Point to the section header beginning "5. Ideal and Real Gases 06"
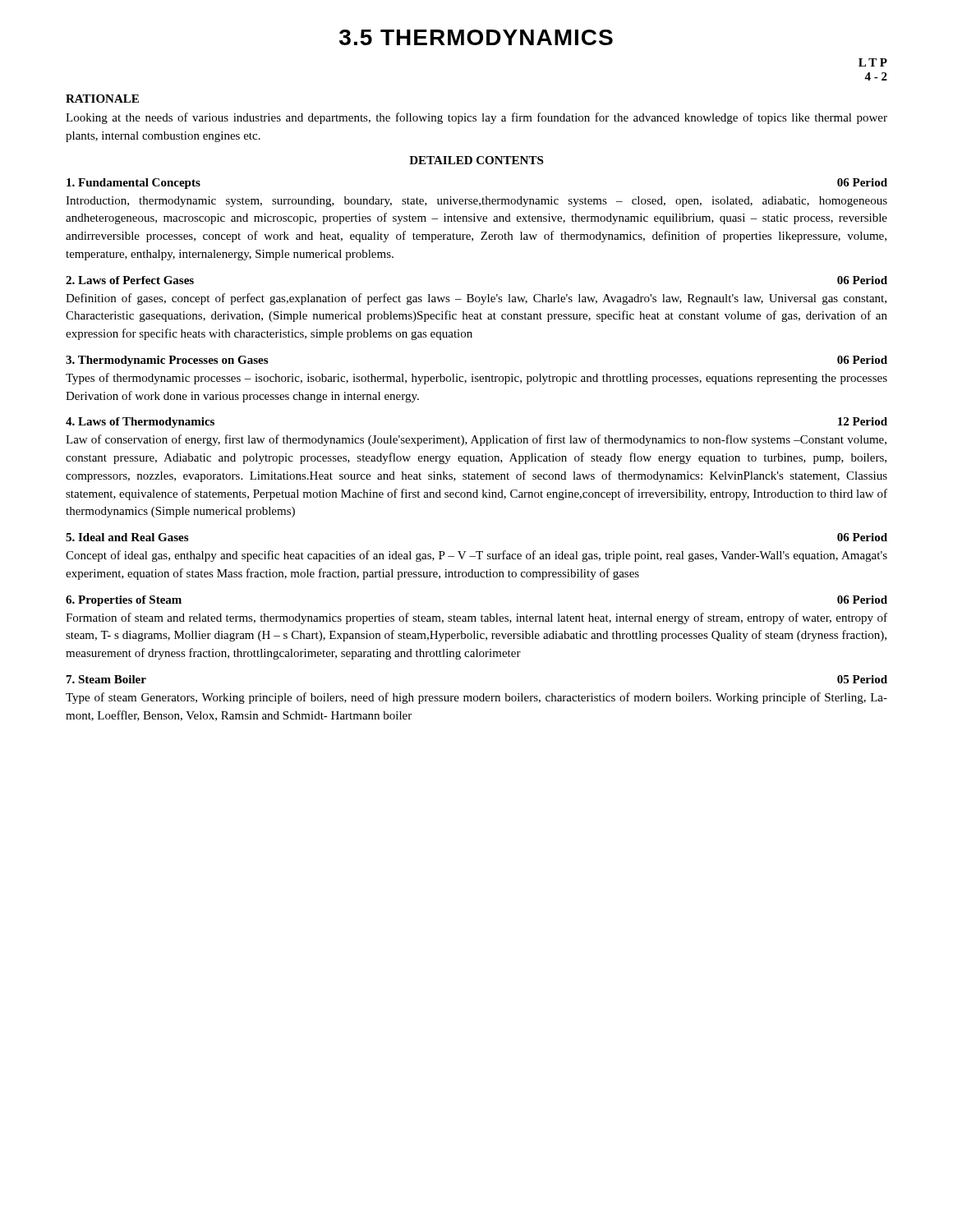953x1232 pixels. tap(117, 536)
